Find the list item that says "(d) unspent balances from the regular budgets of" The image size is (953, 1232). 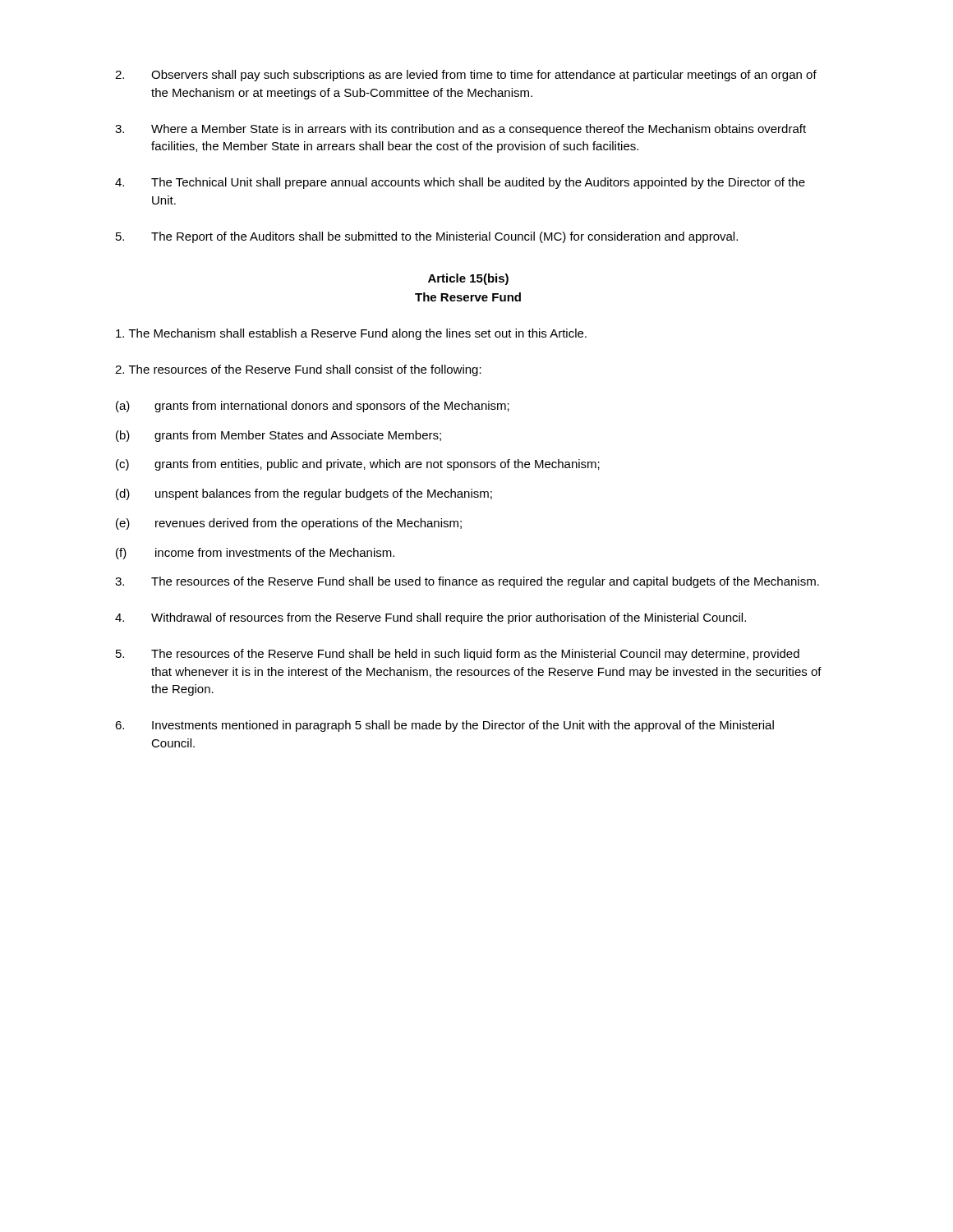coord(468,493)
